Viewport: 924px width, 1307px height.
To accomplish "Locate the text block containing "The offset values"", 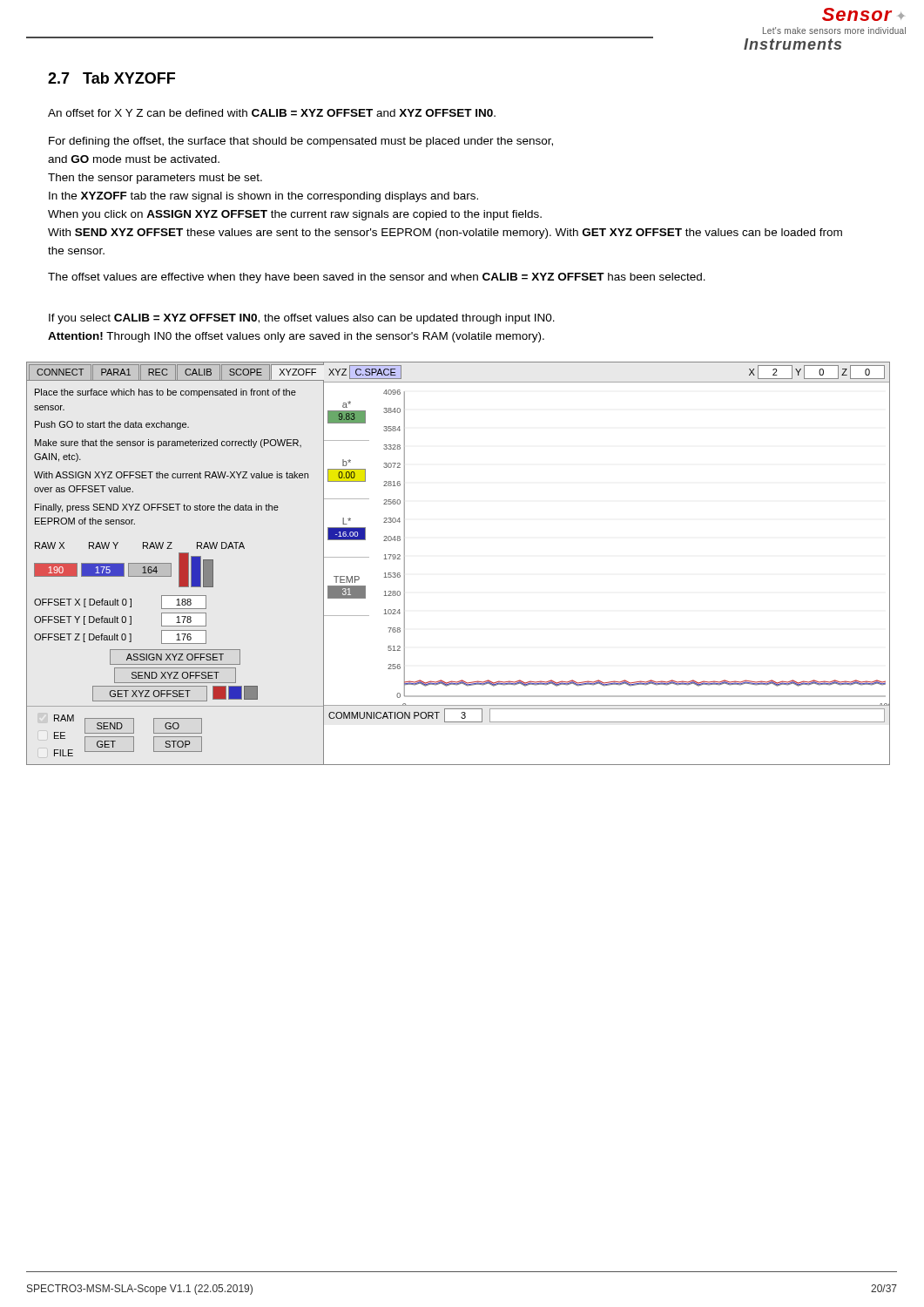I will click(x=377, y=277).
